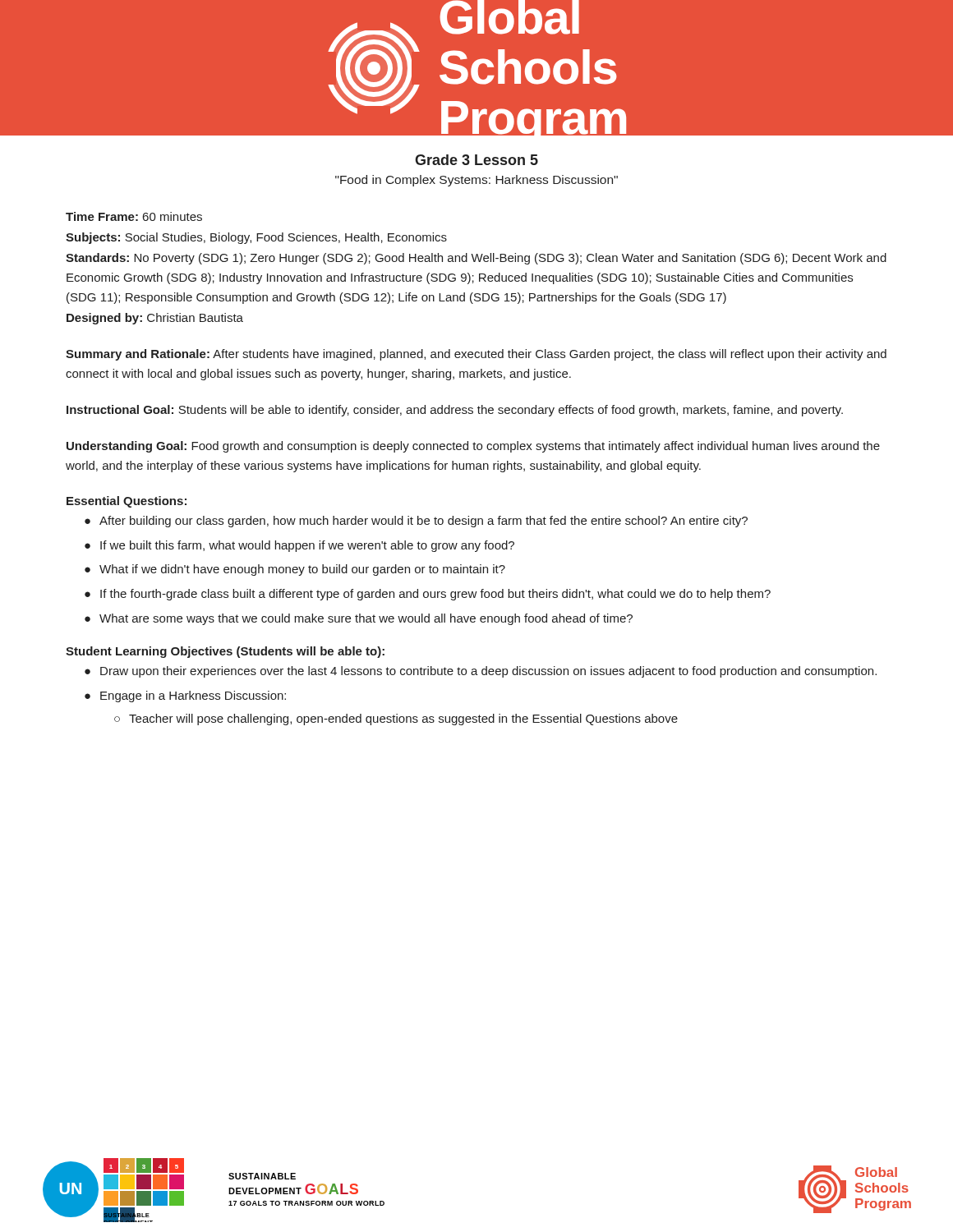Find the list item that reads "● After building"
Viewport: 953px width, 1232px height.
click(416, 521)
